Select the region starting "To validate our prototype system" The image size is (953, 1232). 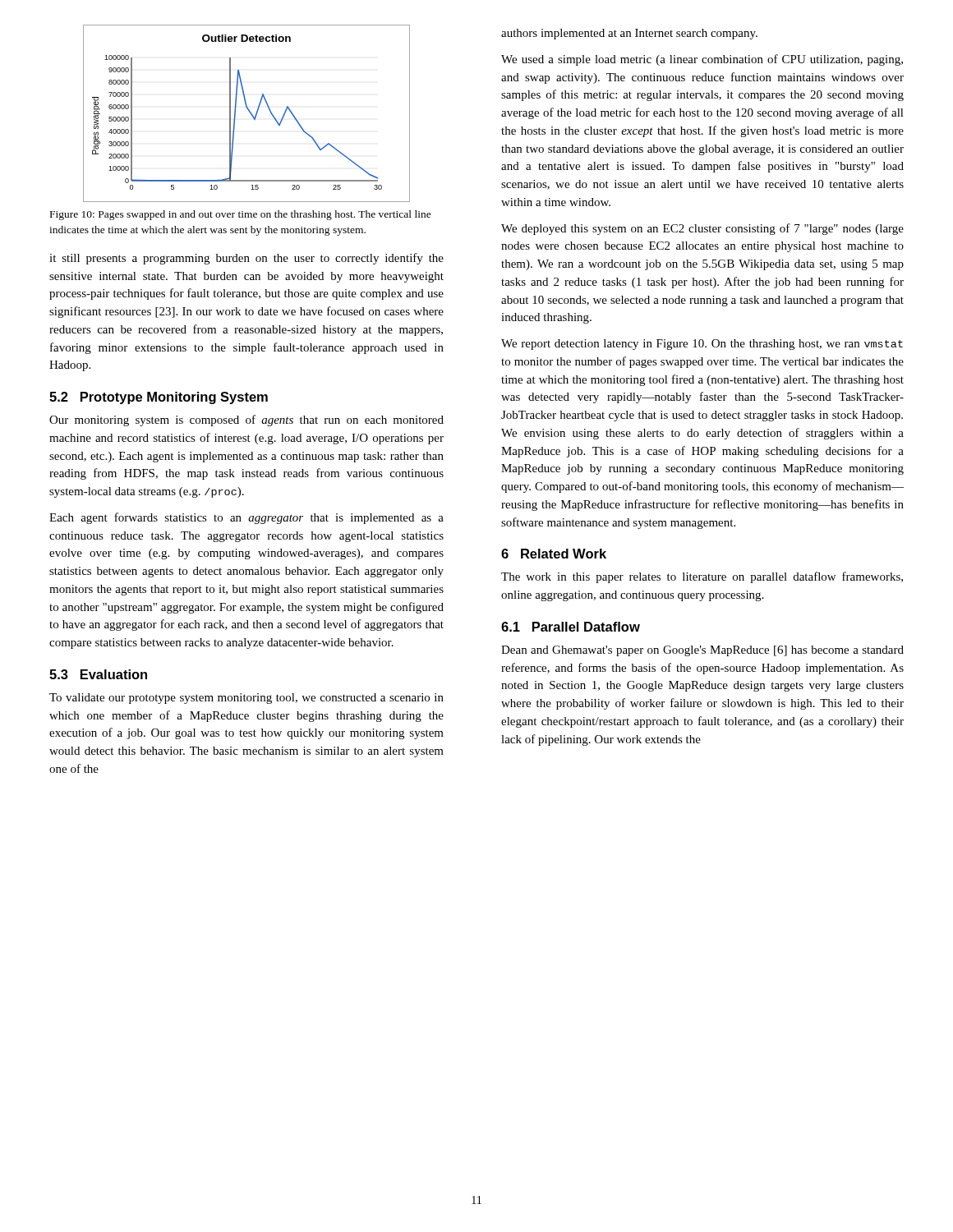tap(246, 734)
